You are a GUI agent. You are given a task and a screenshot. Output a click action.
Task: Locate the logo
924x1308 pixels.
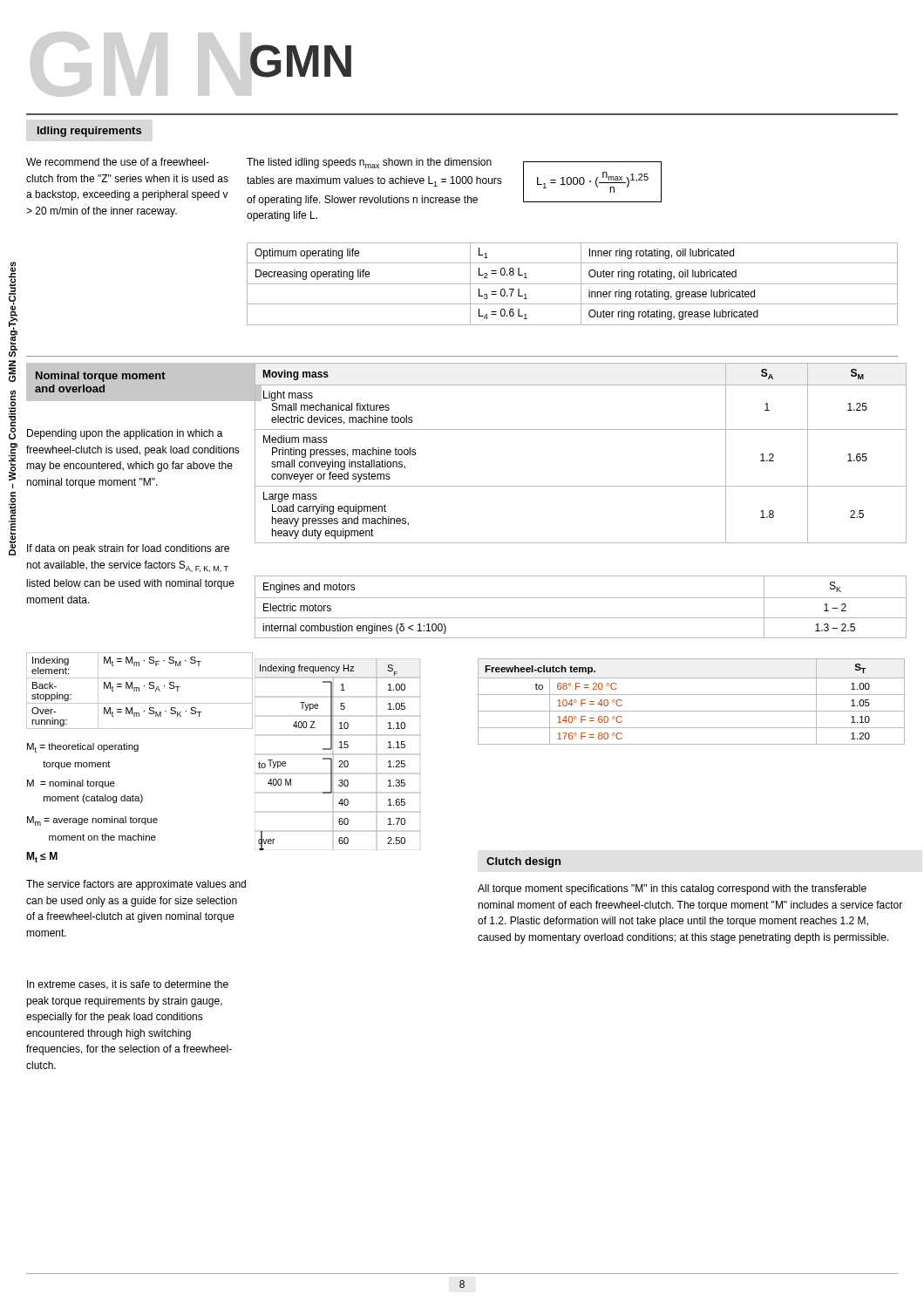[192, 59]
